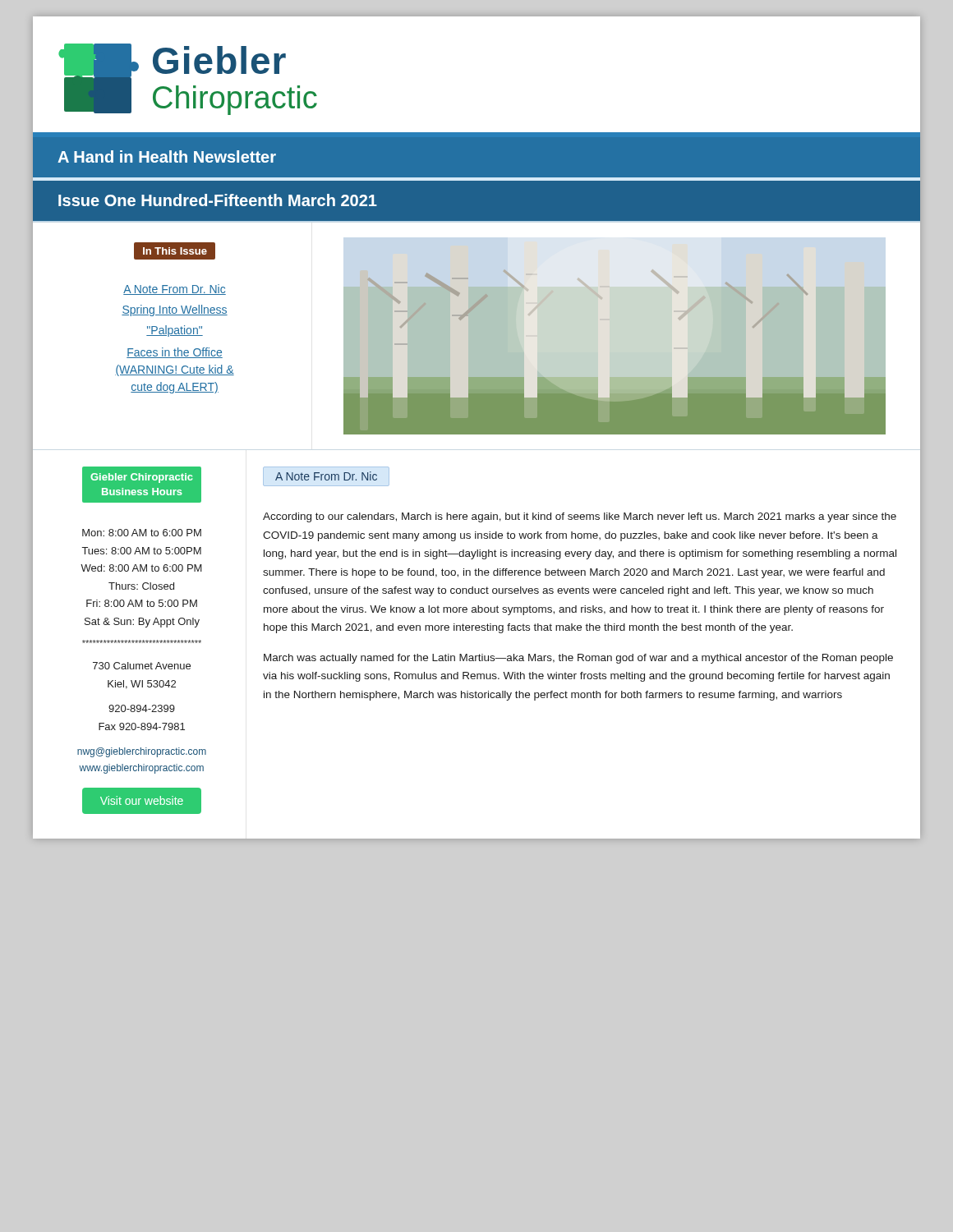
Task: Click on the text starting "A Hand in Health Newsletter"
Action: (167, 157)
